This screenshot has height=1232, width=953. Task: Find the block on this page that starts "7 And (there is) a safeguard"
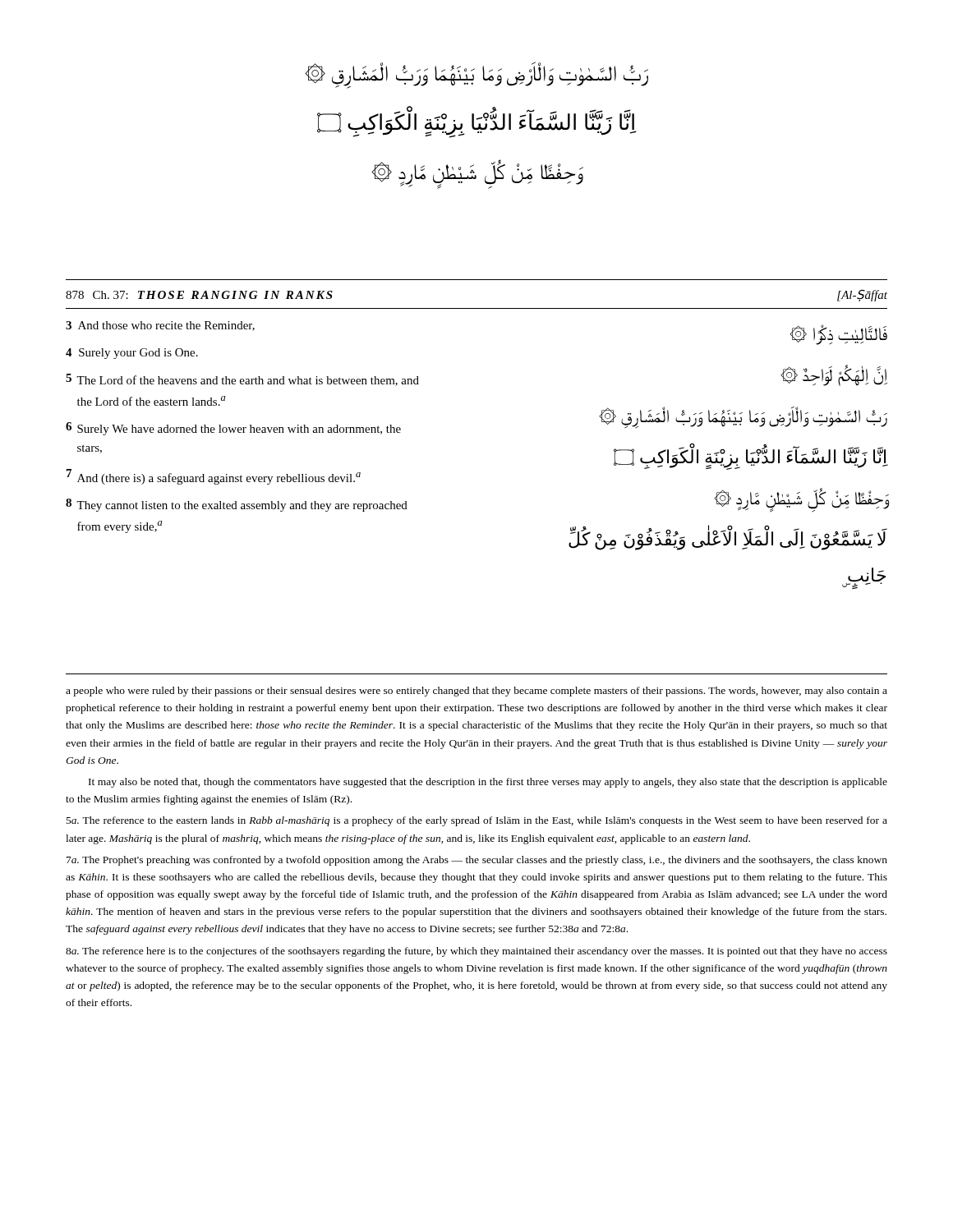coord(213,477)
